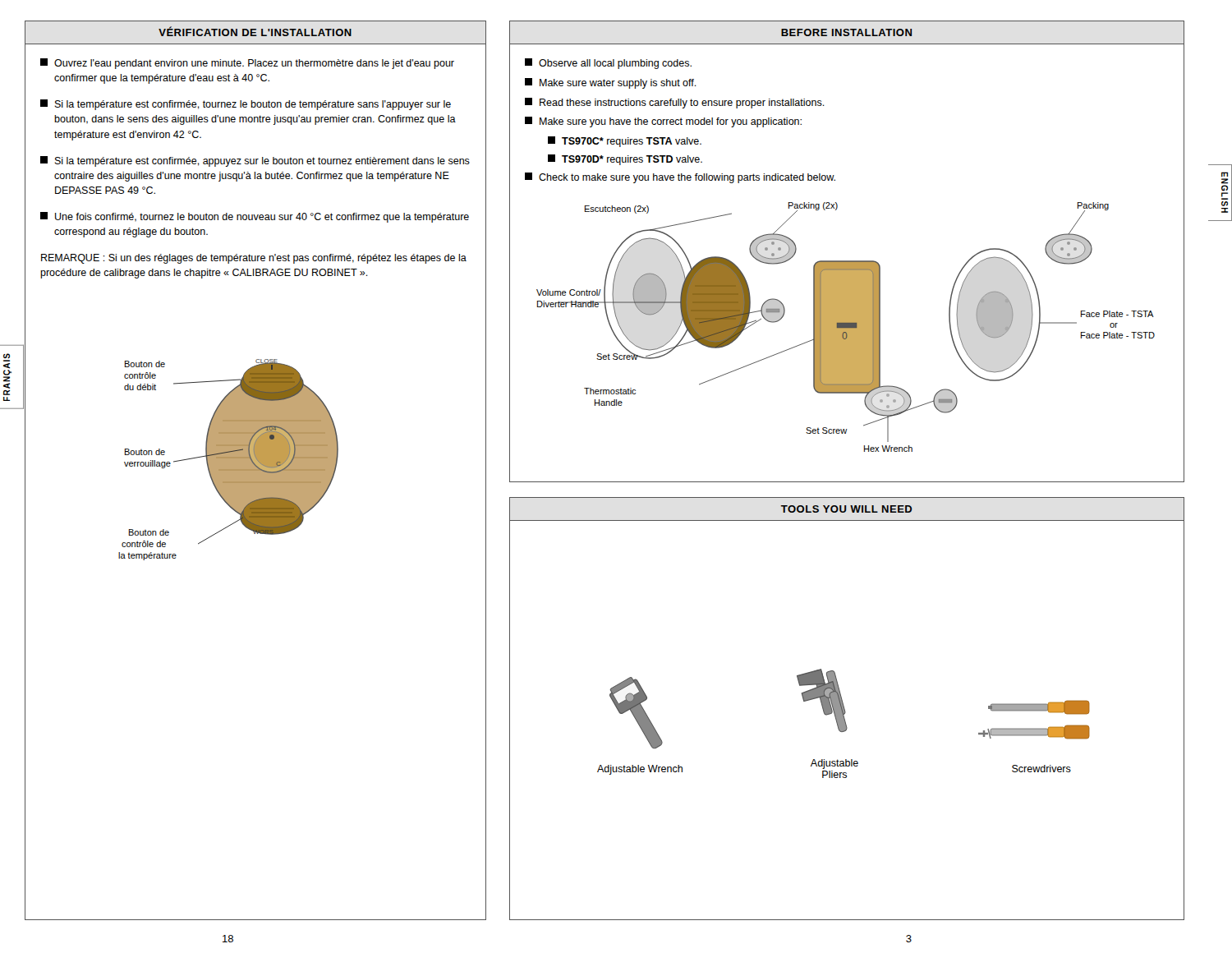Locate the block of text that opens with "Si la température est confirmée, appuyez"
The image size is (1232, 953).
(255, 176)
